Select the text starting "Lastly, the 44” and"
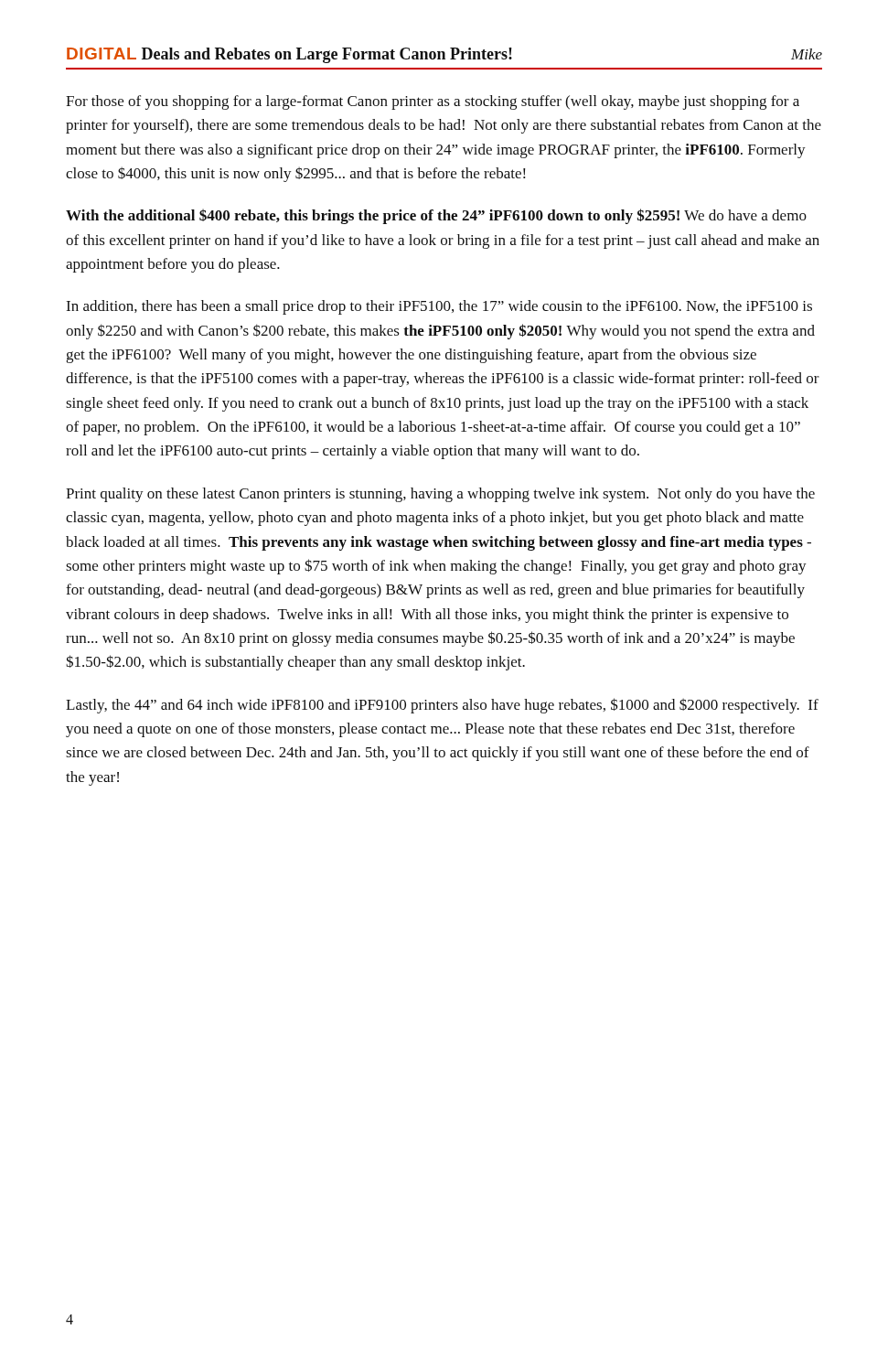888x1372 pixels. point(444,741)
